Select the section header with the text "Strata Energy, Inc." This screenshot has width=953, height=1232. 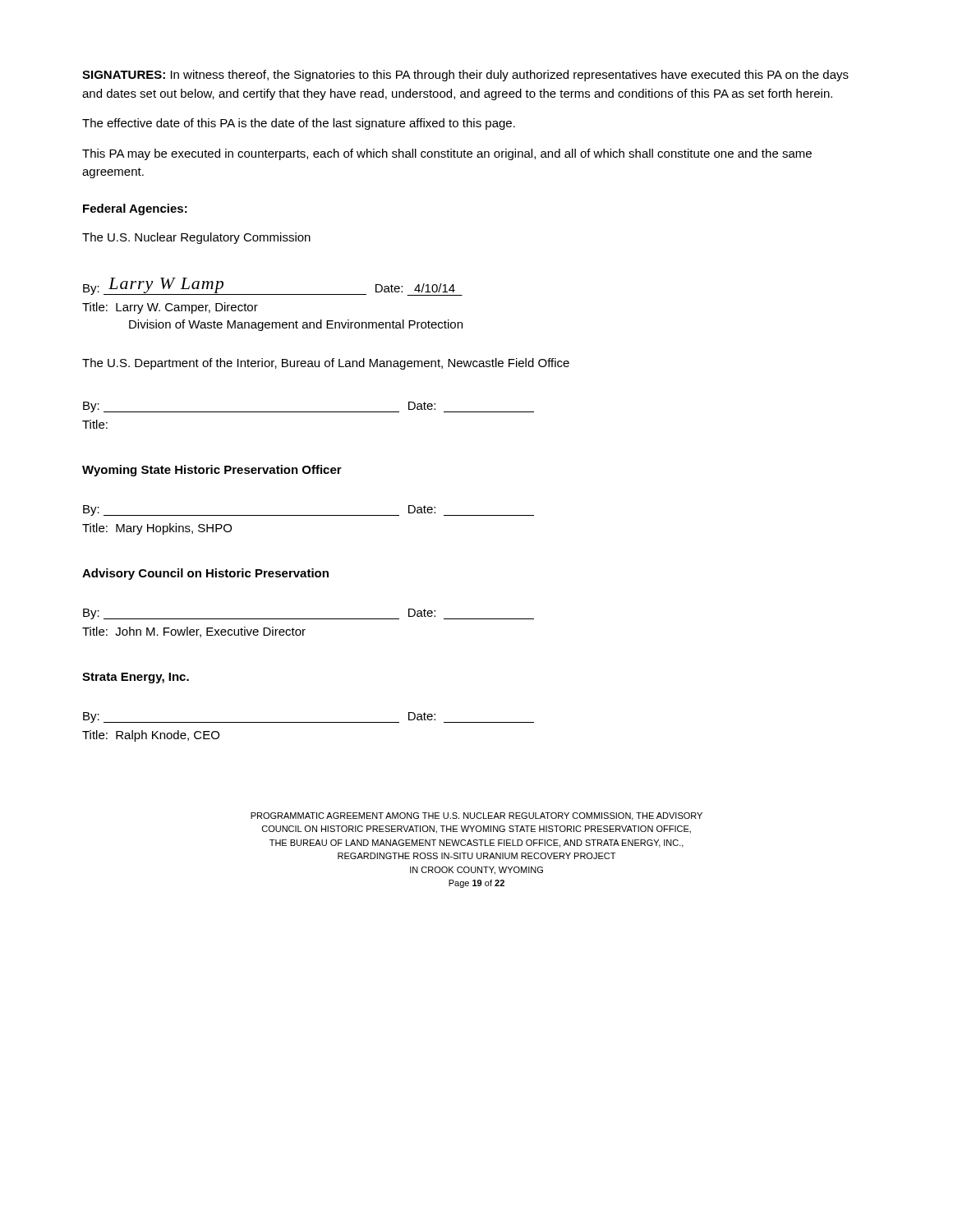(136, 676)
